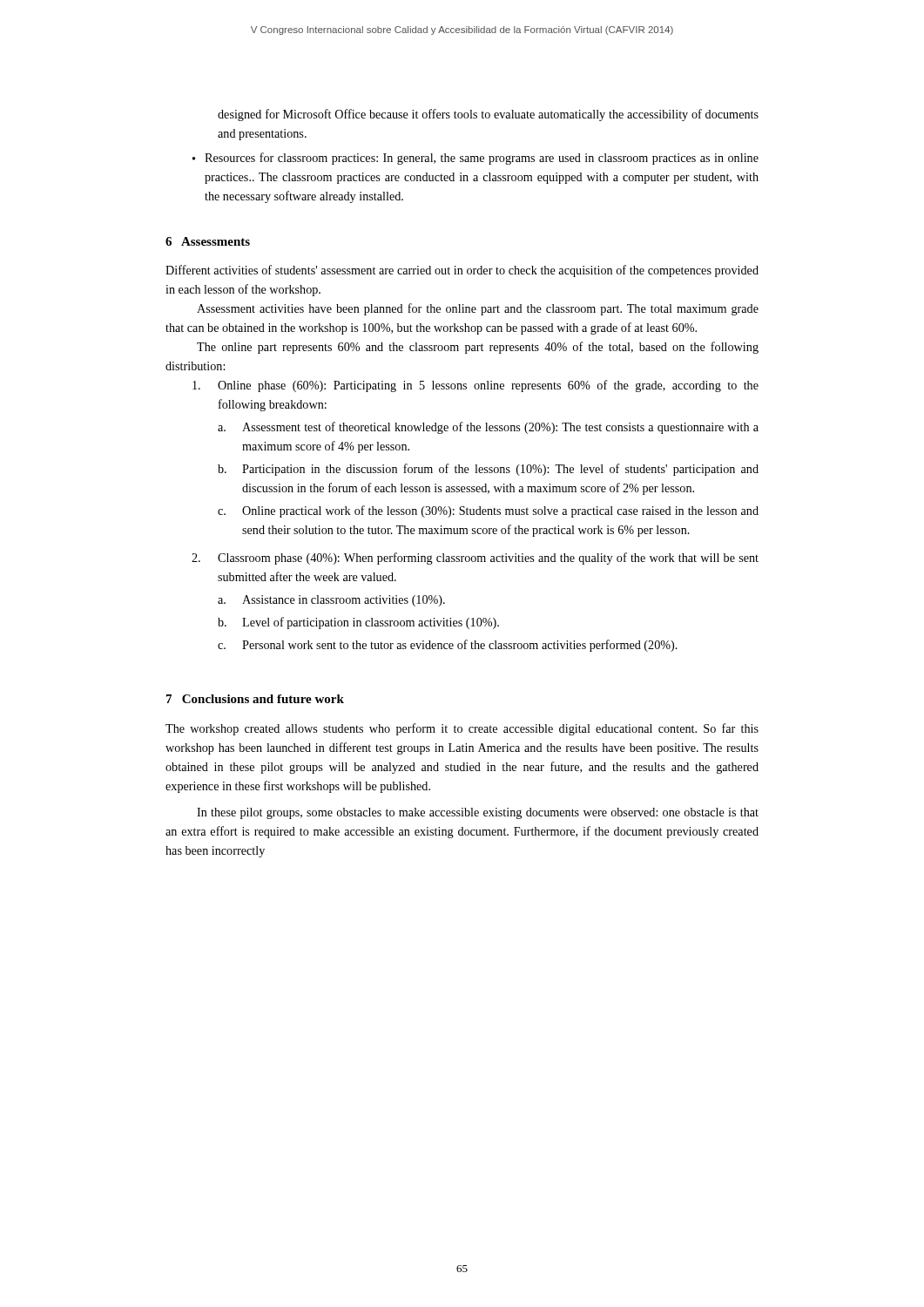This screenshot has height=1307, width=924.
Task: Select the list item with the text "b. Participation in the discussion forum"
Action: [488, 479]
